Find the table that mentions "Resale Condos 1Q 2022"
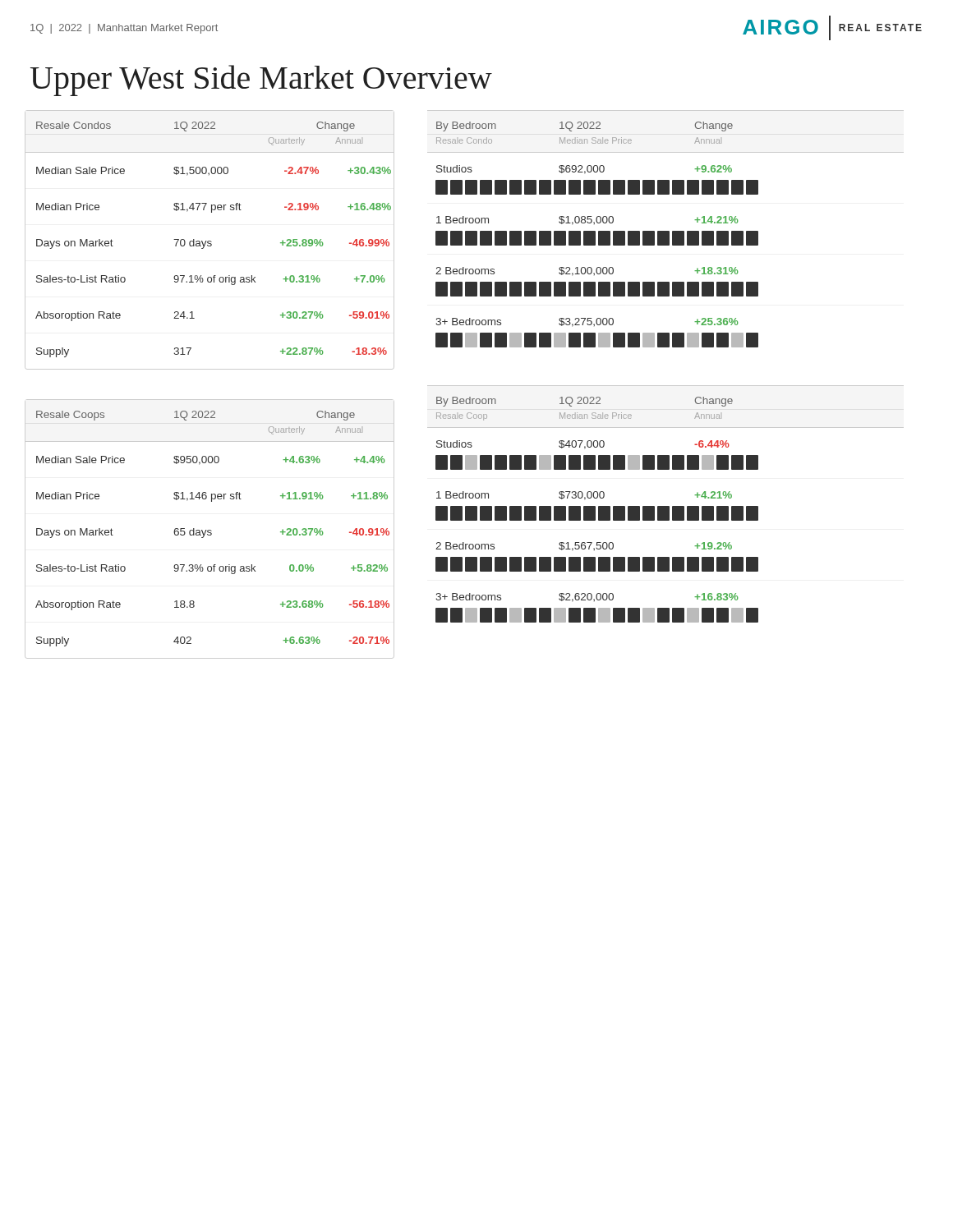Screen dimensions: 1232x953 pyautogui.click(x=210, y=240)
